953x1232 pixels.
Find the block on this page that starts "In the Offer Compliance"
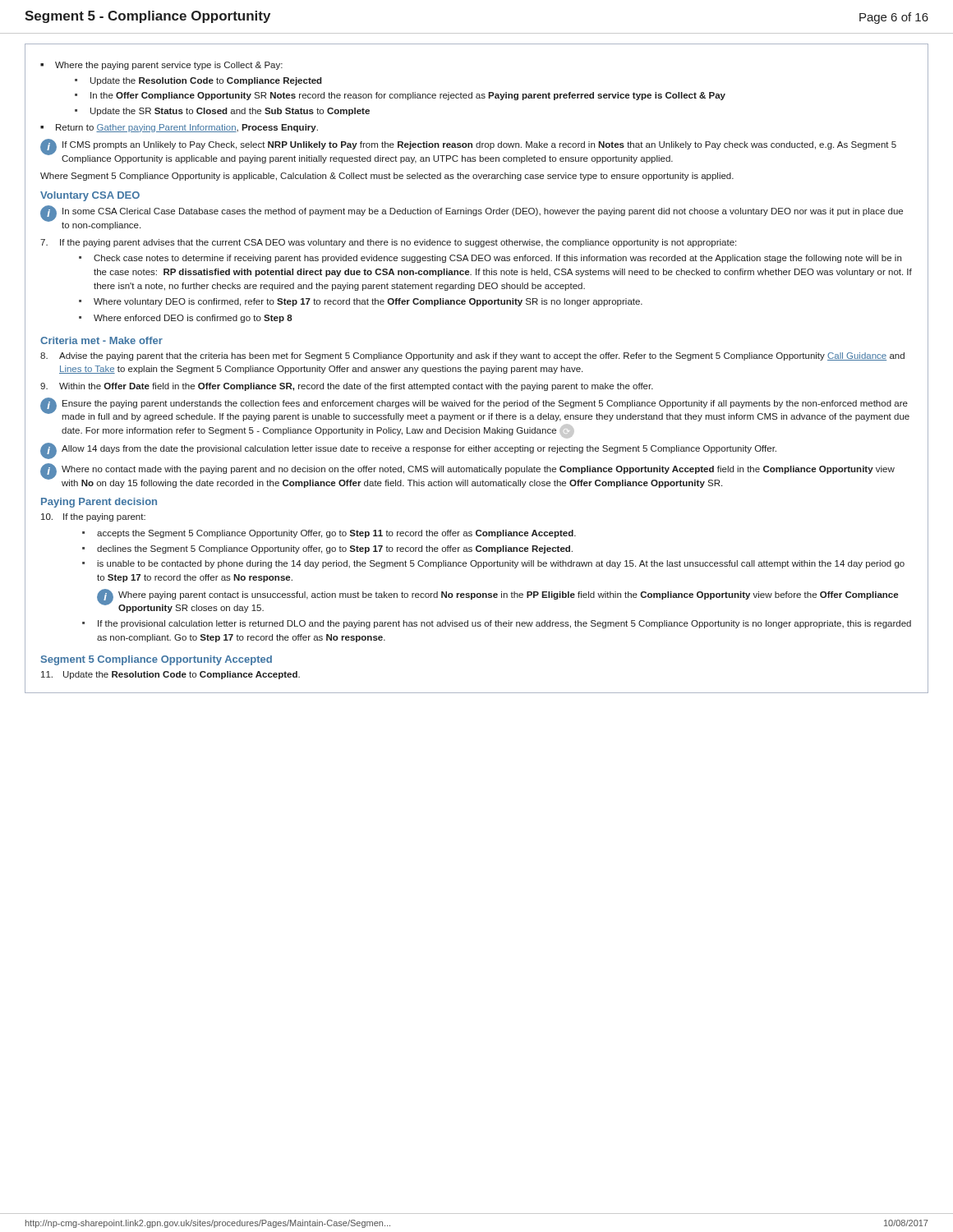click(408, 96)
